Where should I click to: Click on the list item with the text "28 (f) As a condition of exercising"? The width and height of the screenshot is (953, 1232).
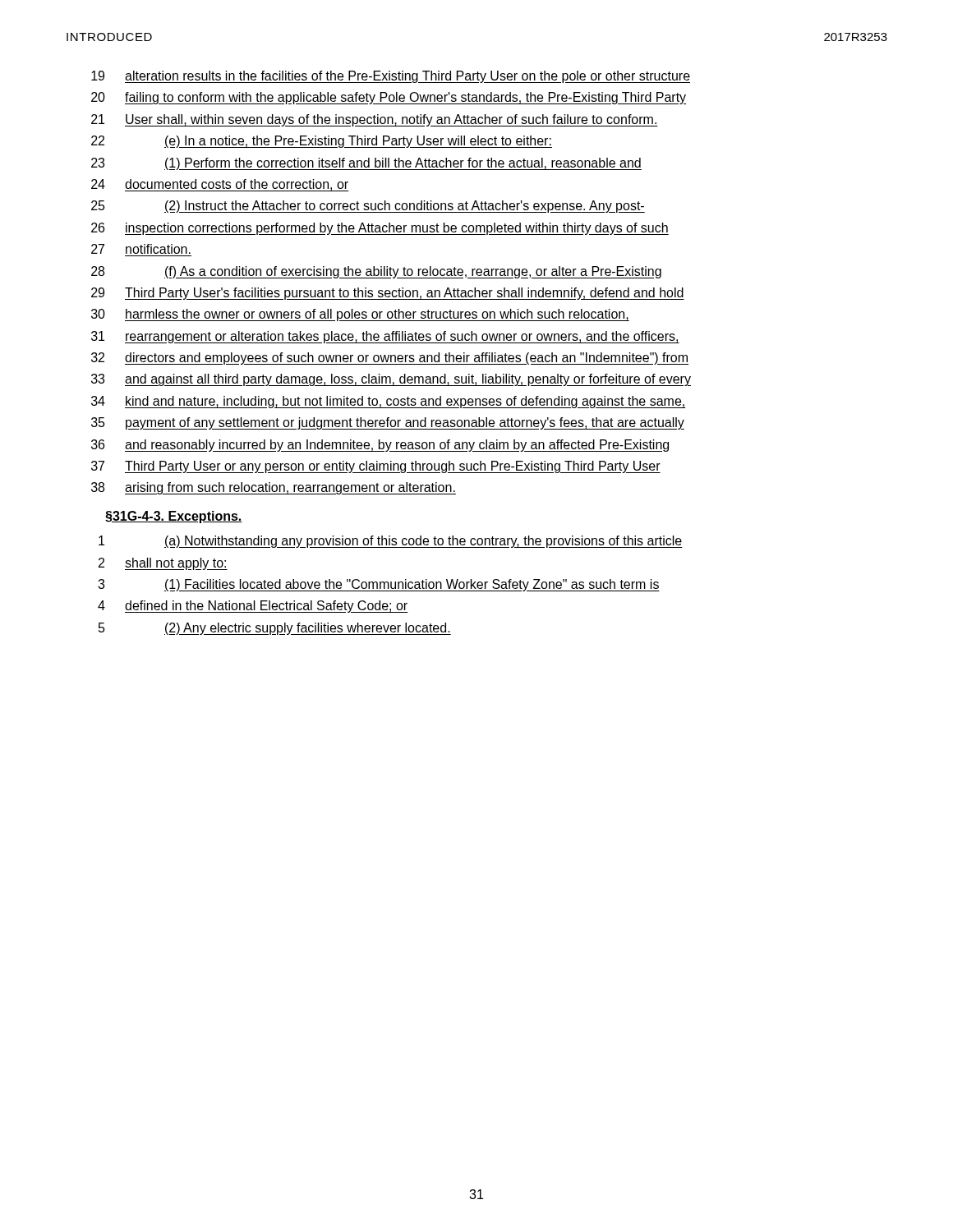tap(476, 272)
